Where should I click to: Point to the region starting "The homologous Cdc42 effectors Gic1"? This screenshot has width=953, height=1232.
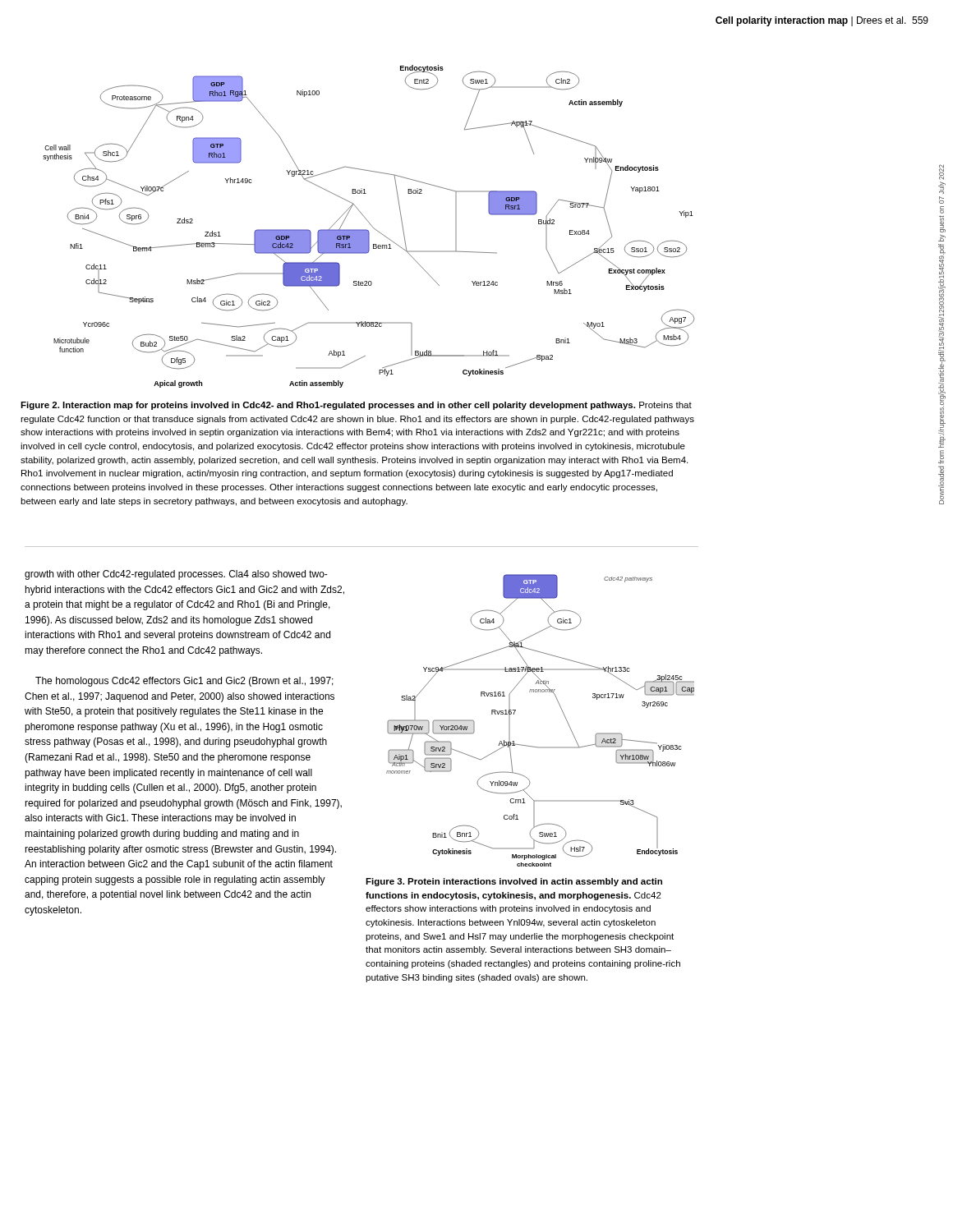[x=184, y=795]
